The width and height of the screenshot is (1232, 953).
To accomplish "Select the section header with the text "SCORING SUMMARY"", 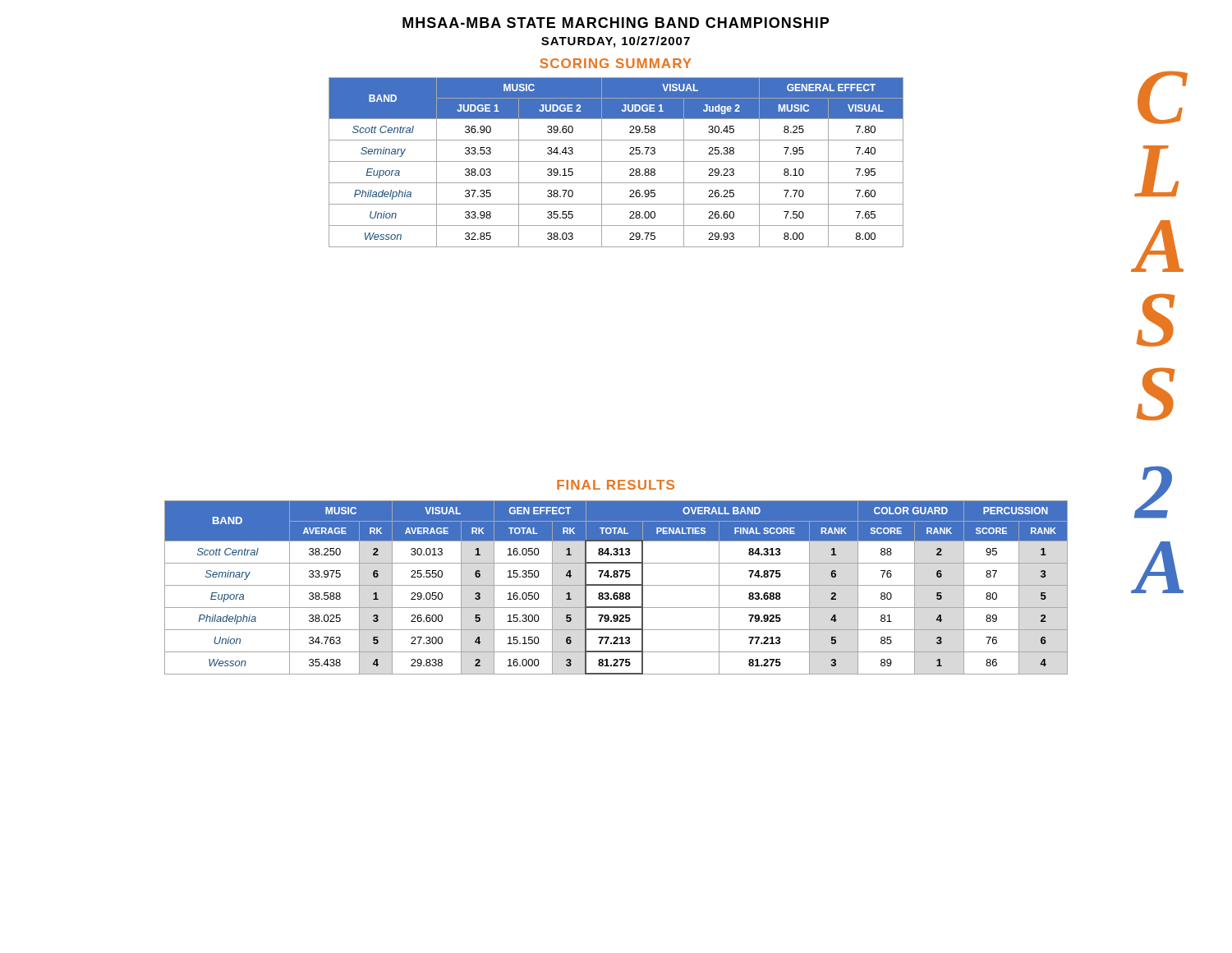I will pos(616,64).
